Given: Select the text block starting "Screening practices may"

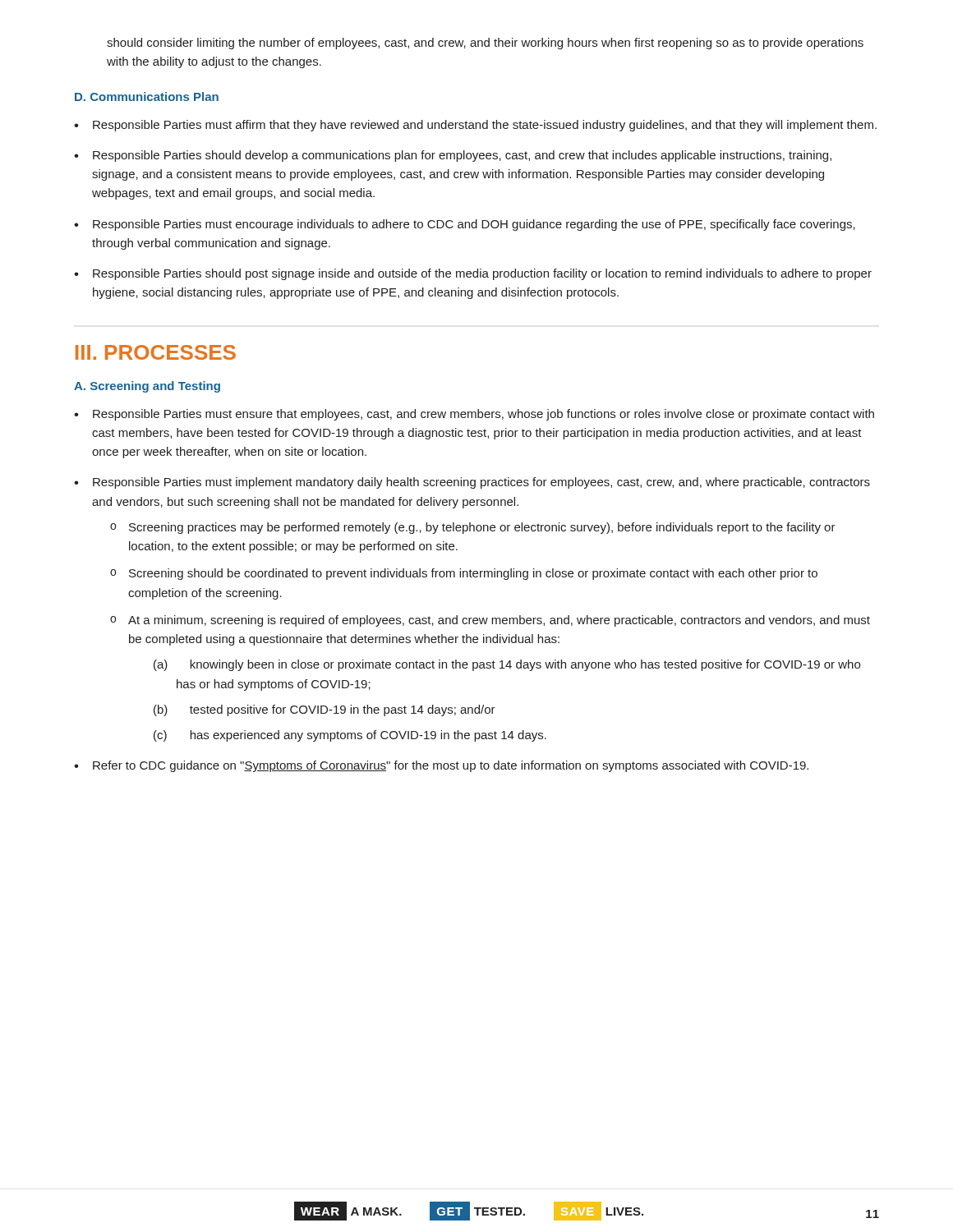Looking at the screenshot, I should (482, 536).
